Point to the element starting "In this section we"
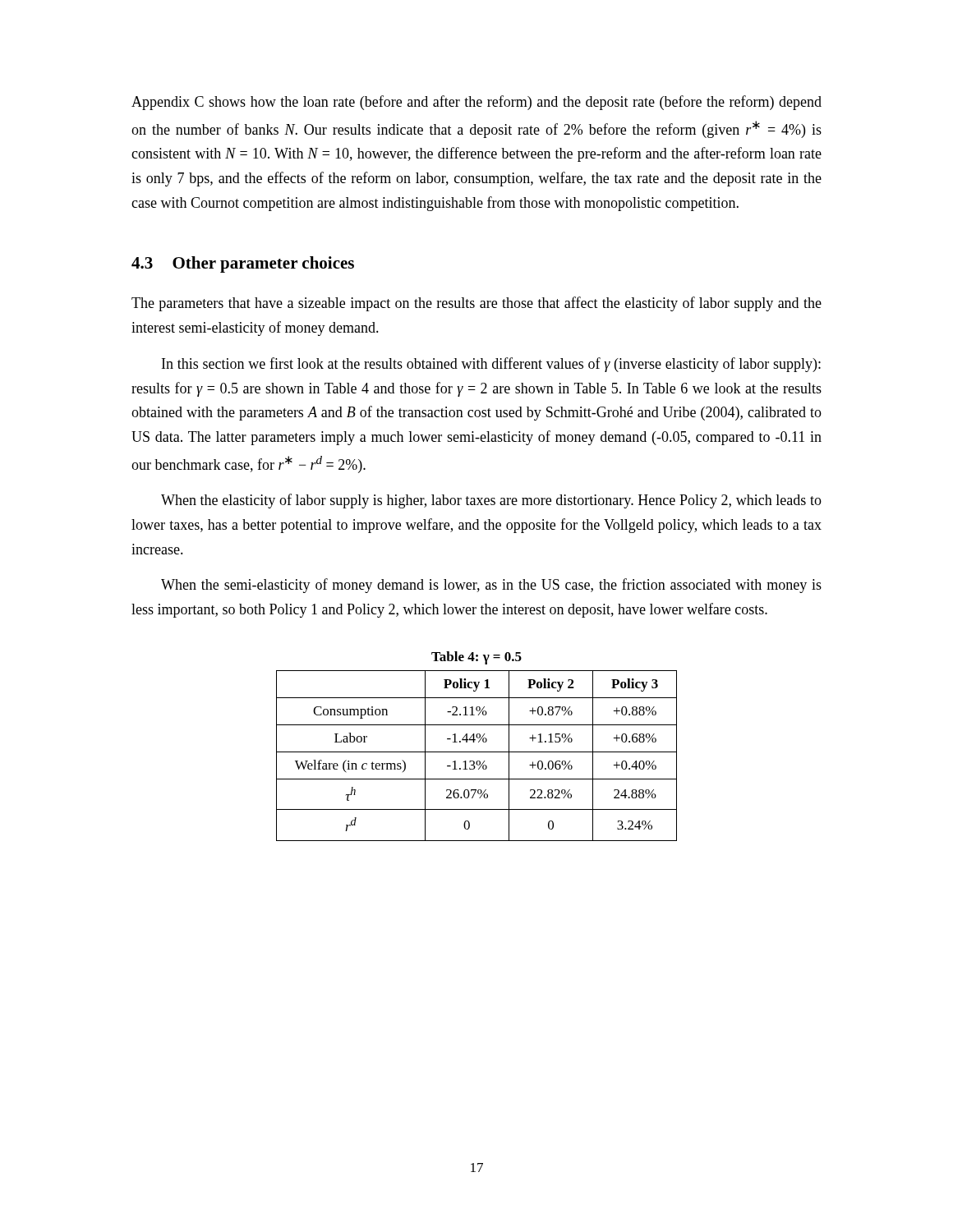The width and height of the screenshot is (953, 1232). click(476, 414)
